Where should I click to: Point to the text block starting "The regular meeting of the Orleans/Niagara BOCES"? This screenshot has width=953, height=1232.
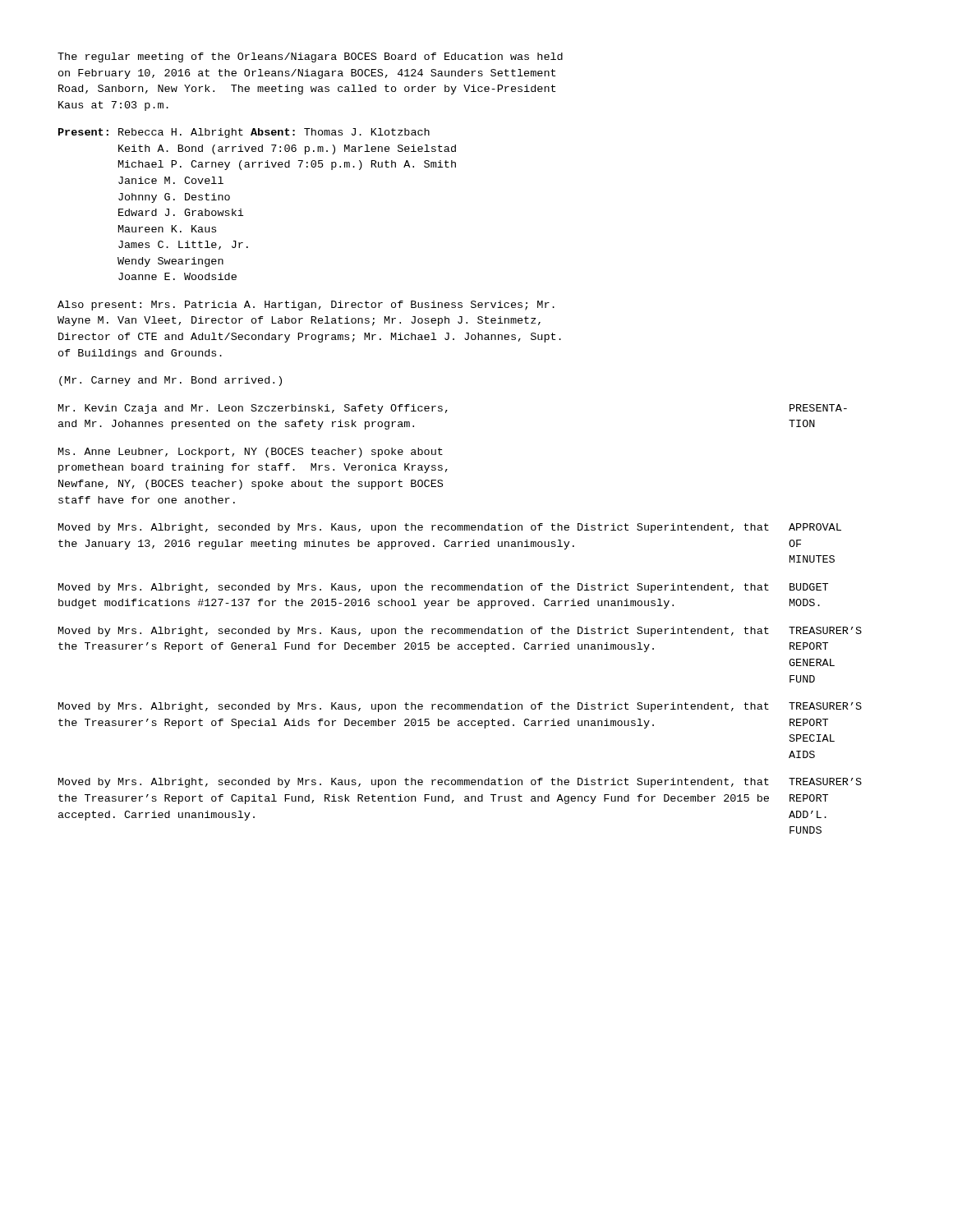pyautogui.click(x=310, y=81)
